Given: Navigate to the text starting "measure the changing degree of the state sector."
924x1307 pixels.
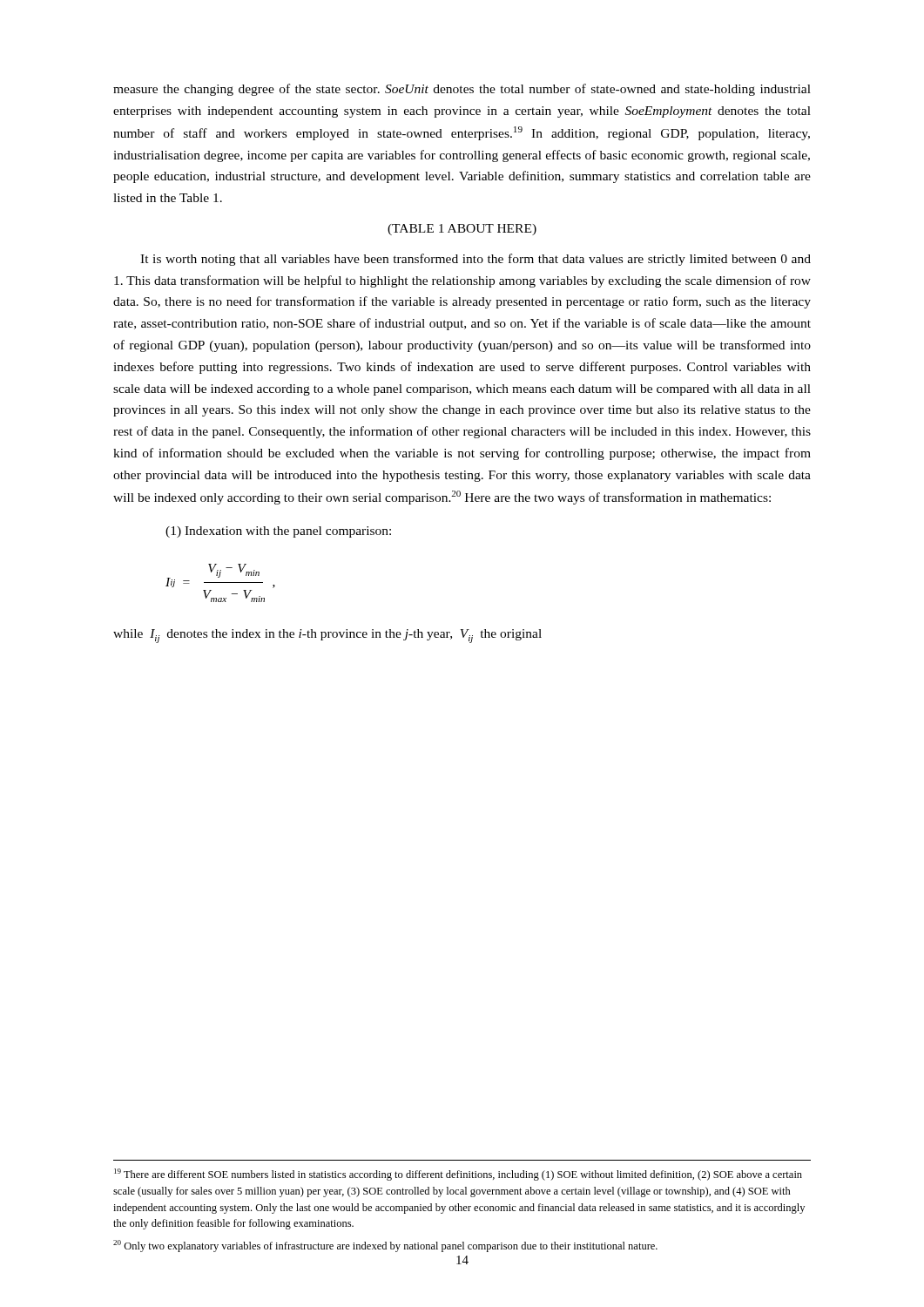Looking at the screenshot, I should coord(462,143).
